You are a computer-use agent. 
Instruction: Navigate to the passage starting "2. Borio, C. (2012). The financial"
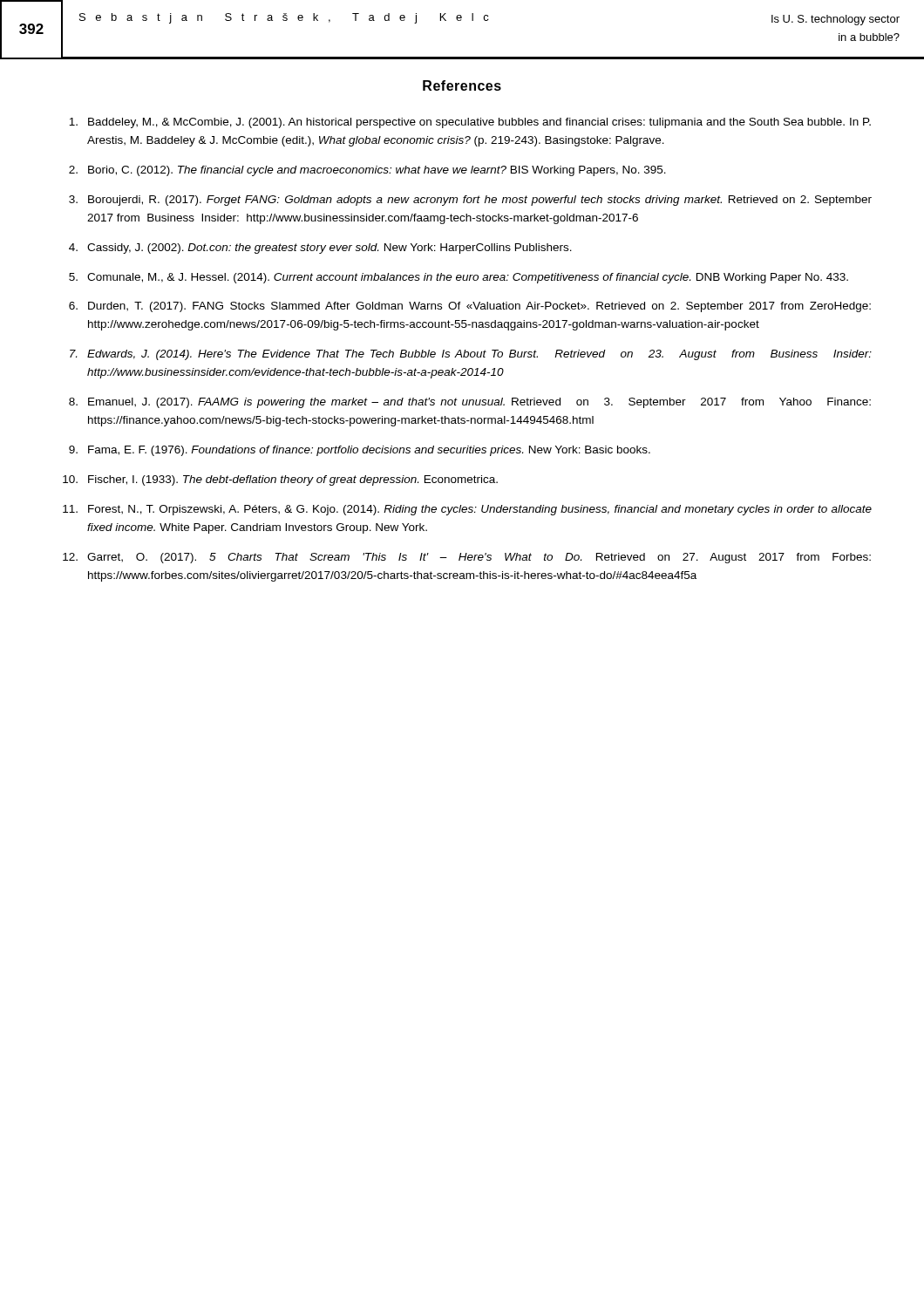point(462,170)
